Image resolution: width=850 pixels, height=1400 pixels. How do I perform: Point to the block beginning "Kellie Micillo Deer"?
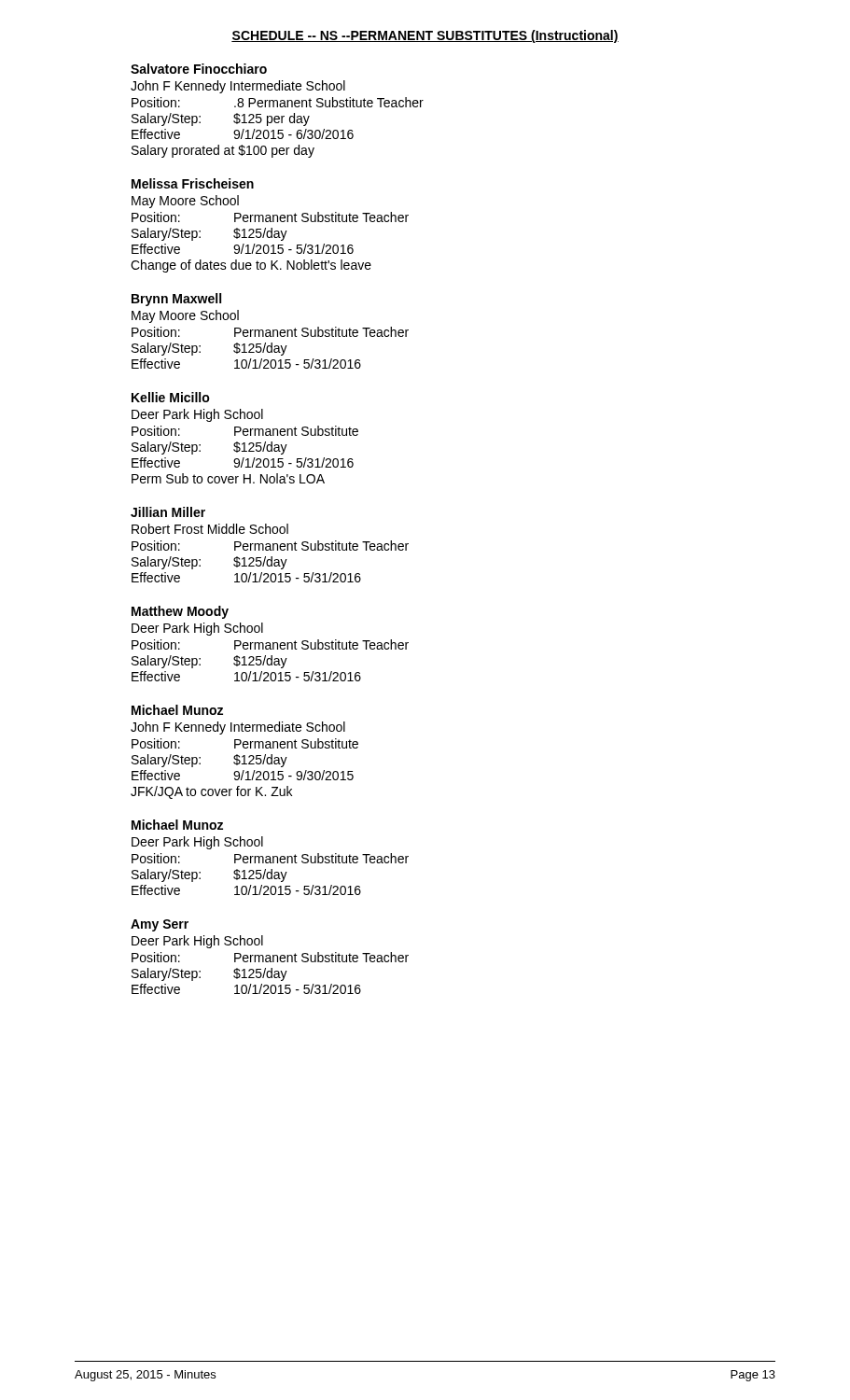(171, 397)
